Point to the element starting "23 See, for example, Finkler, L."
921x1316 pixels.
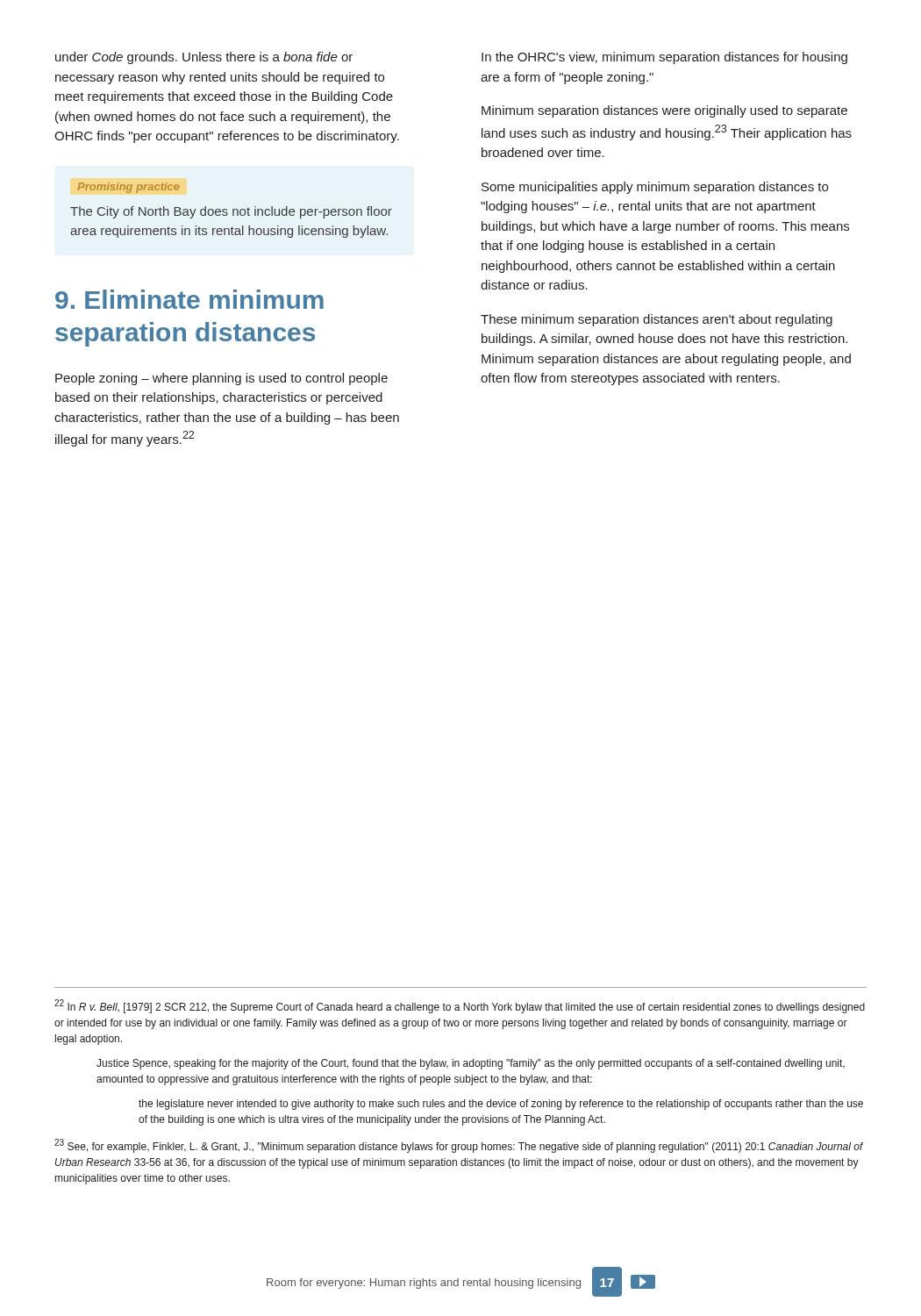tap(460, 1161)
